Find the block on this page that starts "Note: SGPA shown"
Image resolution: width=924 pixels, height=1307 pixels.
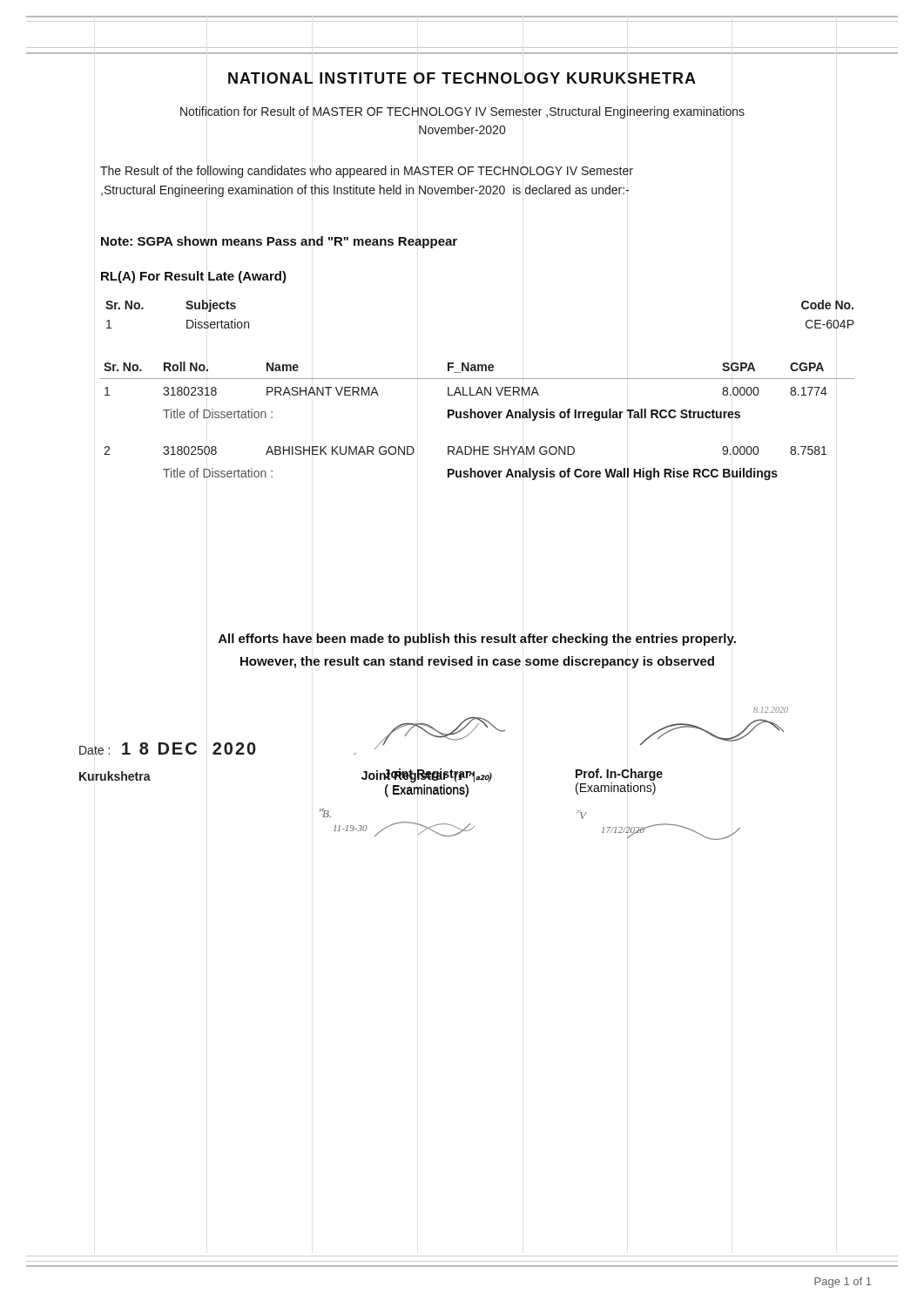coord(279,241)
